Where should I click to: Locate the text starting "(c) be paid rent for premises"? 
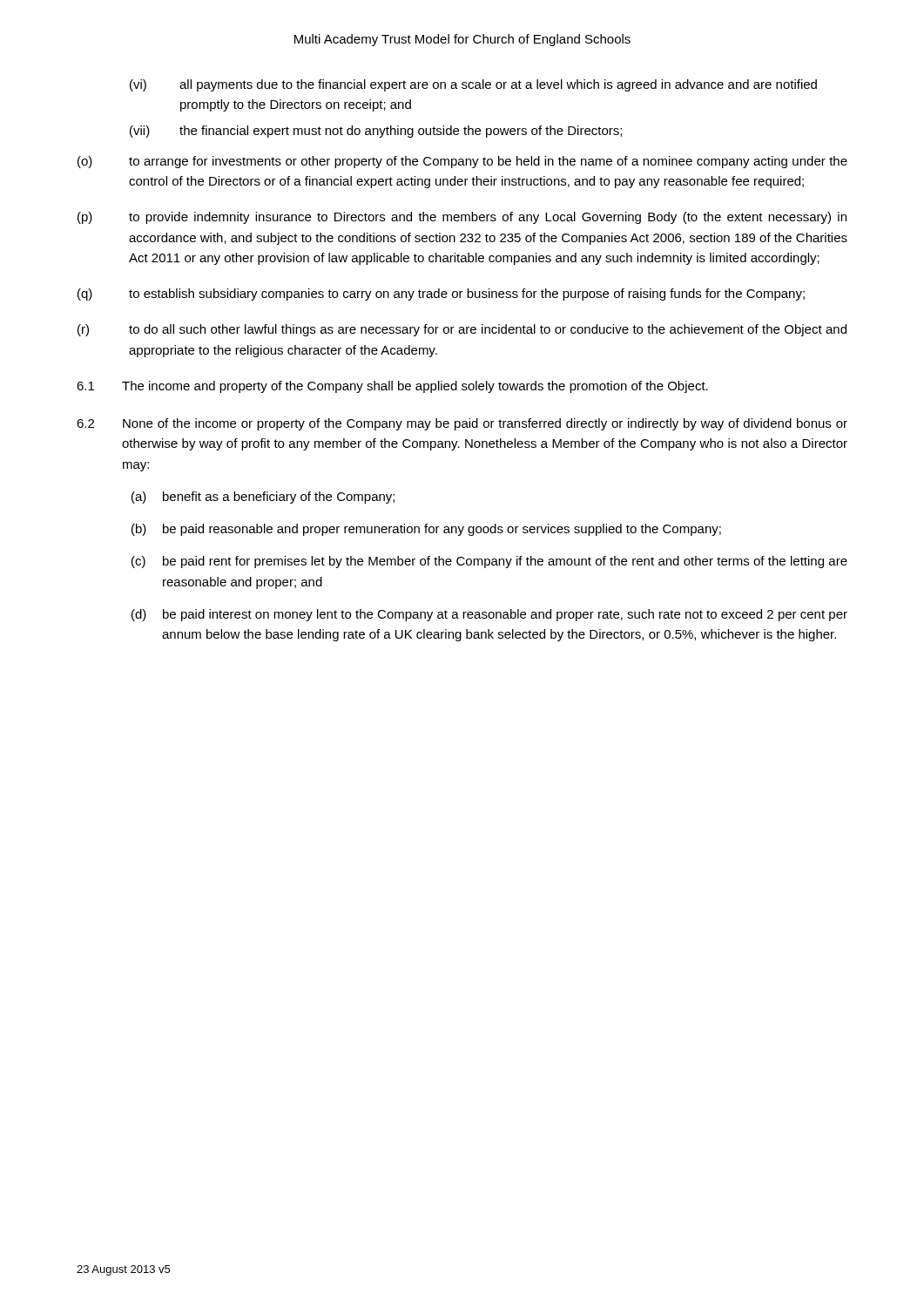[489, 571]
